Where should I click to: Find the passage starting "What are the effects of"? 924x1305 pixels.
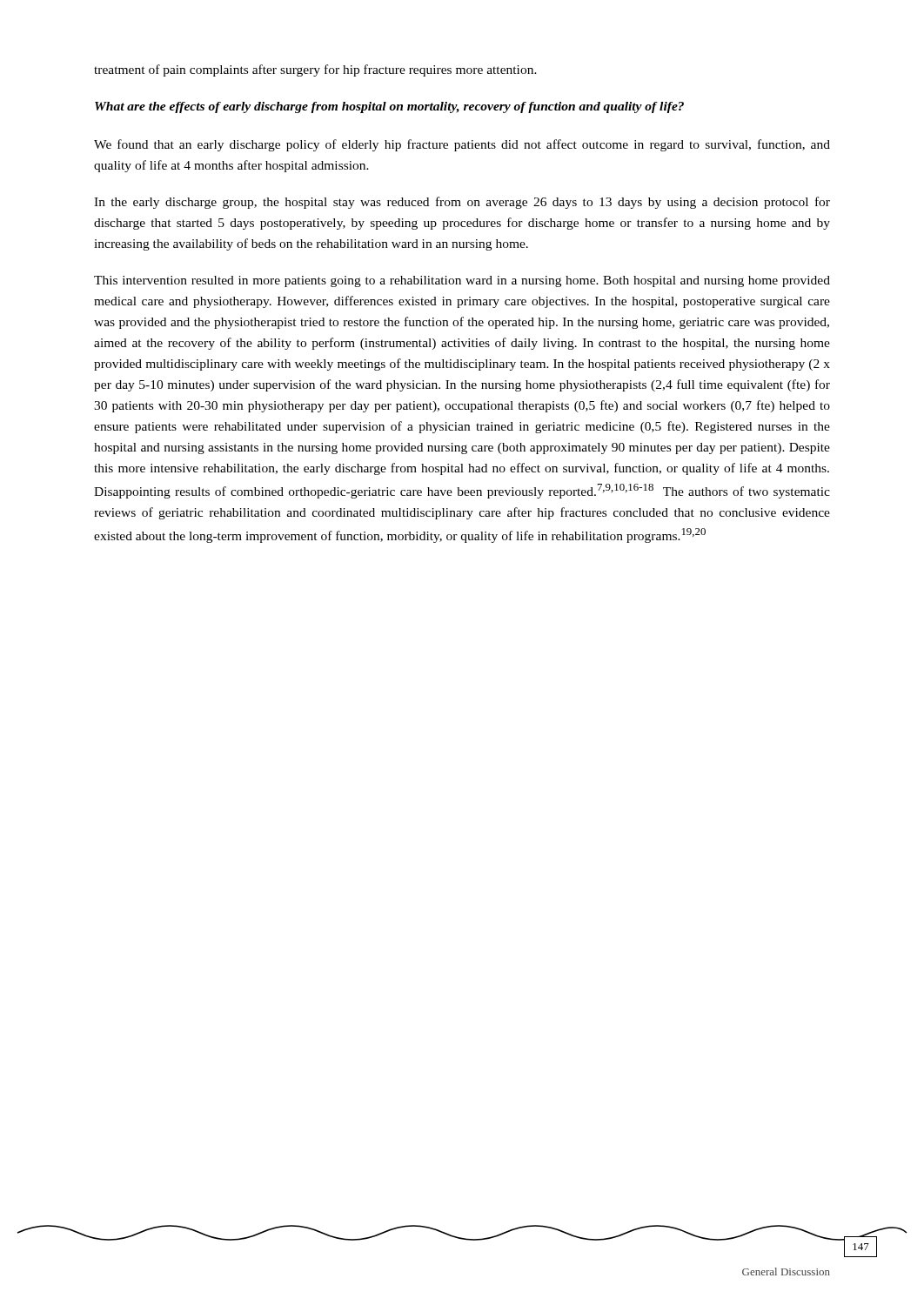(389, 106)
